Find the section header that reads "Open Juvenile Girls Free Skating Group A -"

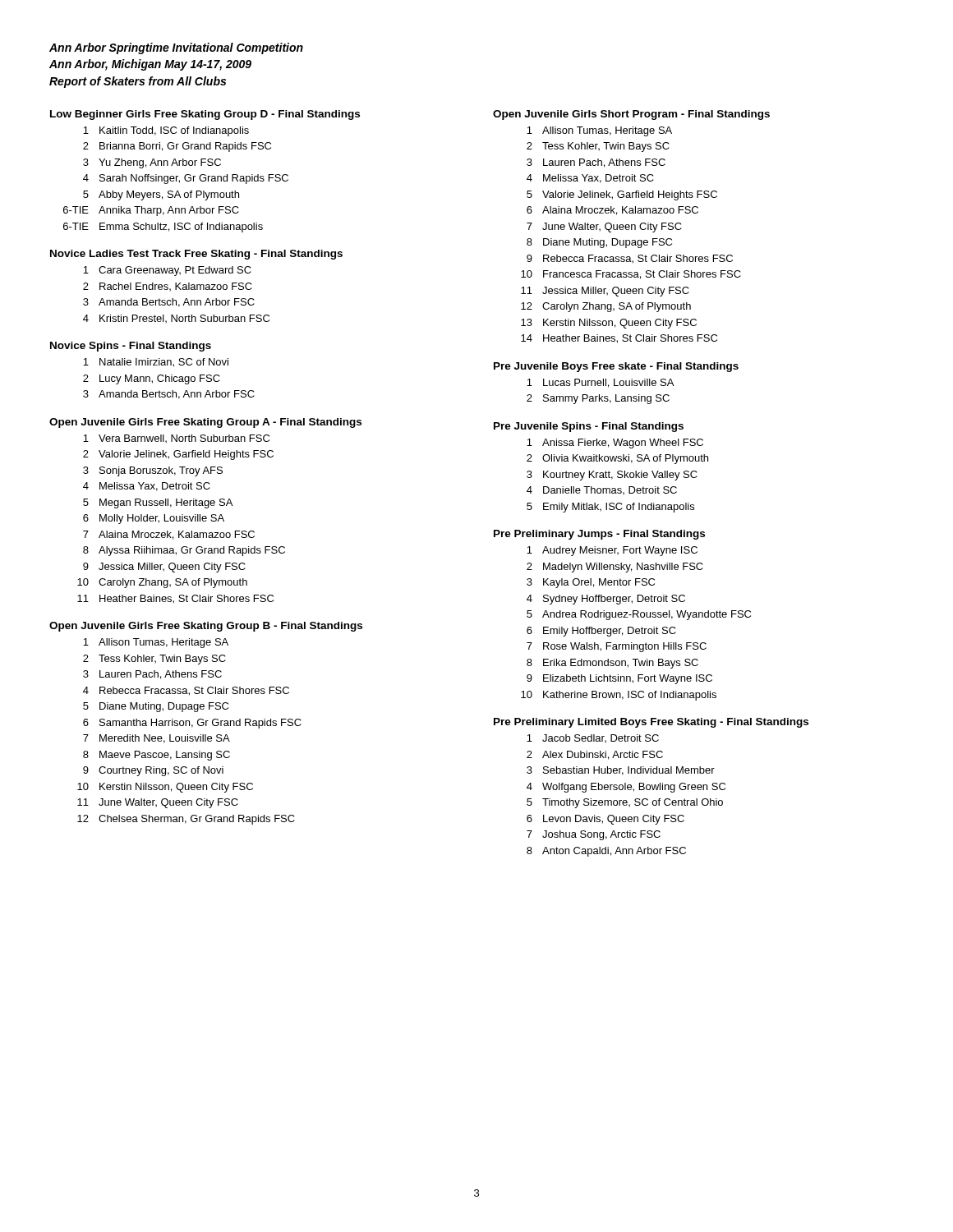205,423
